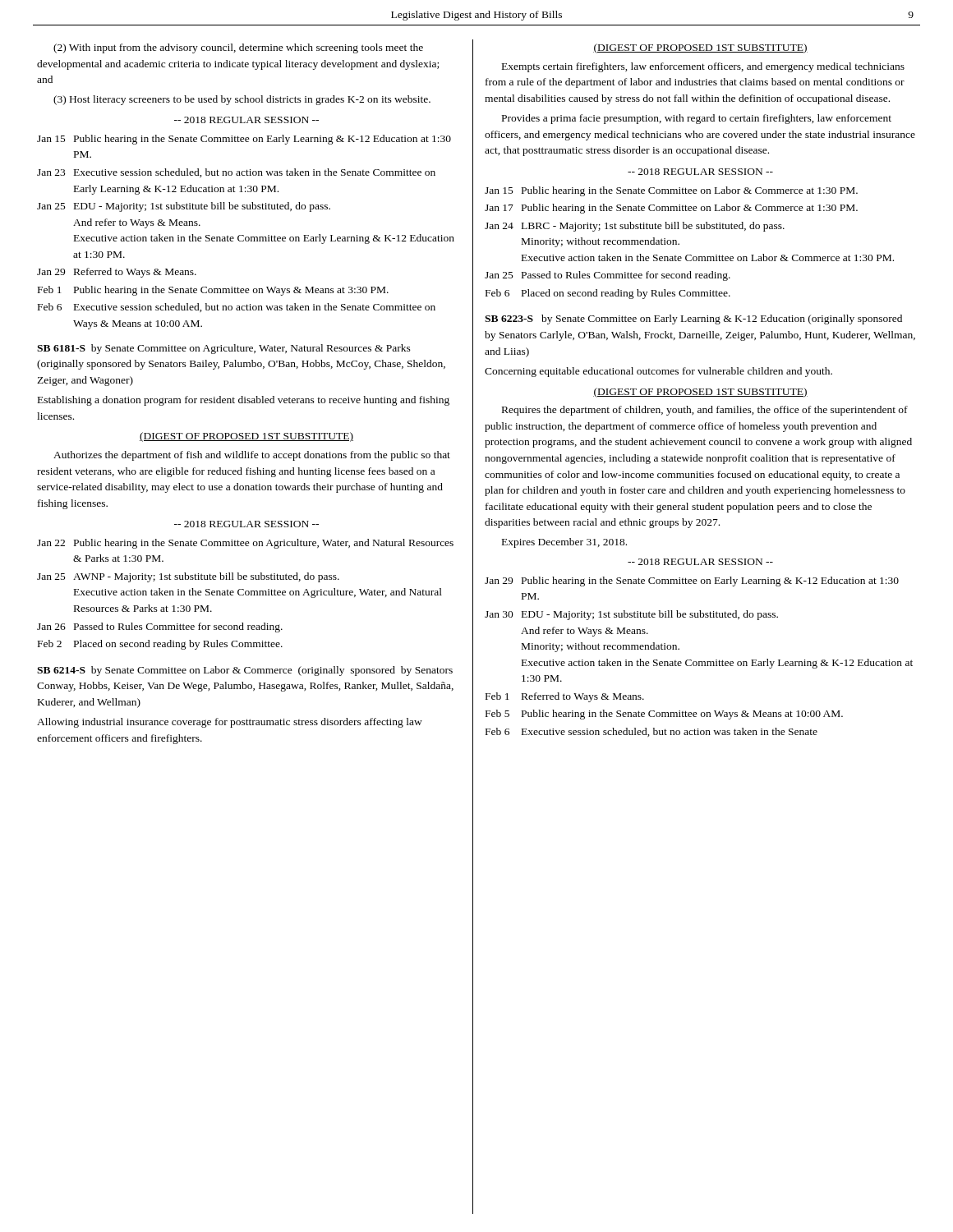Image resolution: width=953 pixels, height=1232 pixels.
Task: Locate the text starting "Feb 2 Placed on second"
Action: (x=160, y=644)
